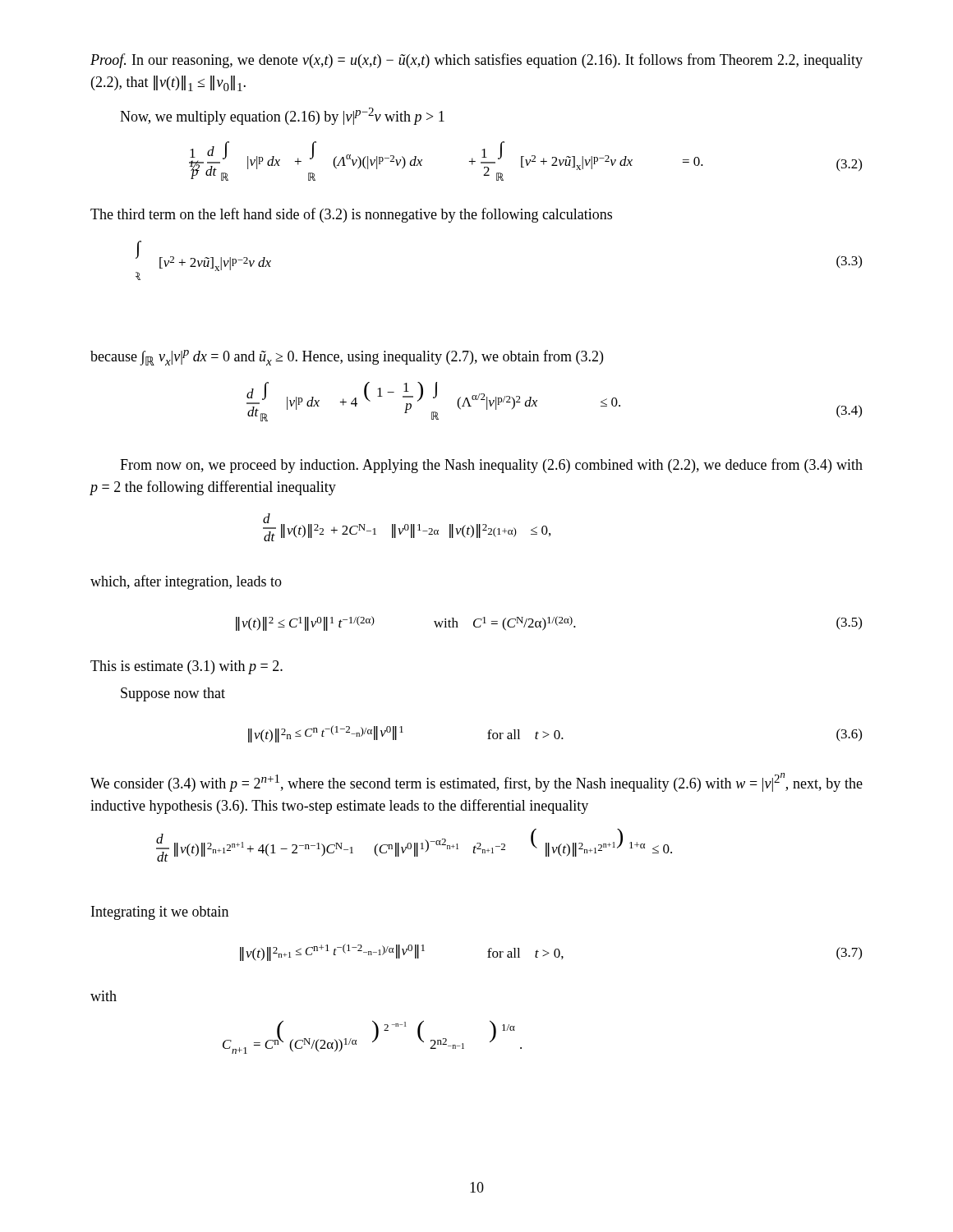953x1232 pixels.
Task: Point to the region starting "½ 1 p"
Action: 526,164
